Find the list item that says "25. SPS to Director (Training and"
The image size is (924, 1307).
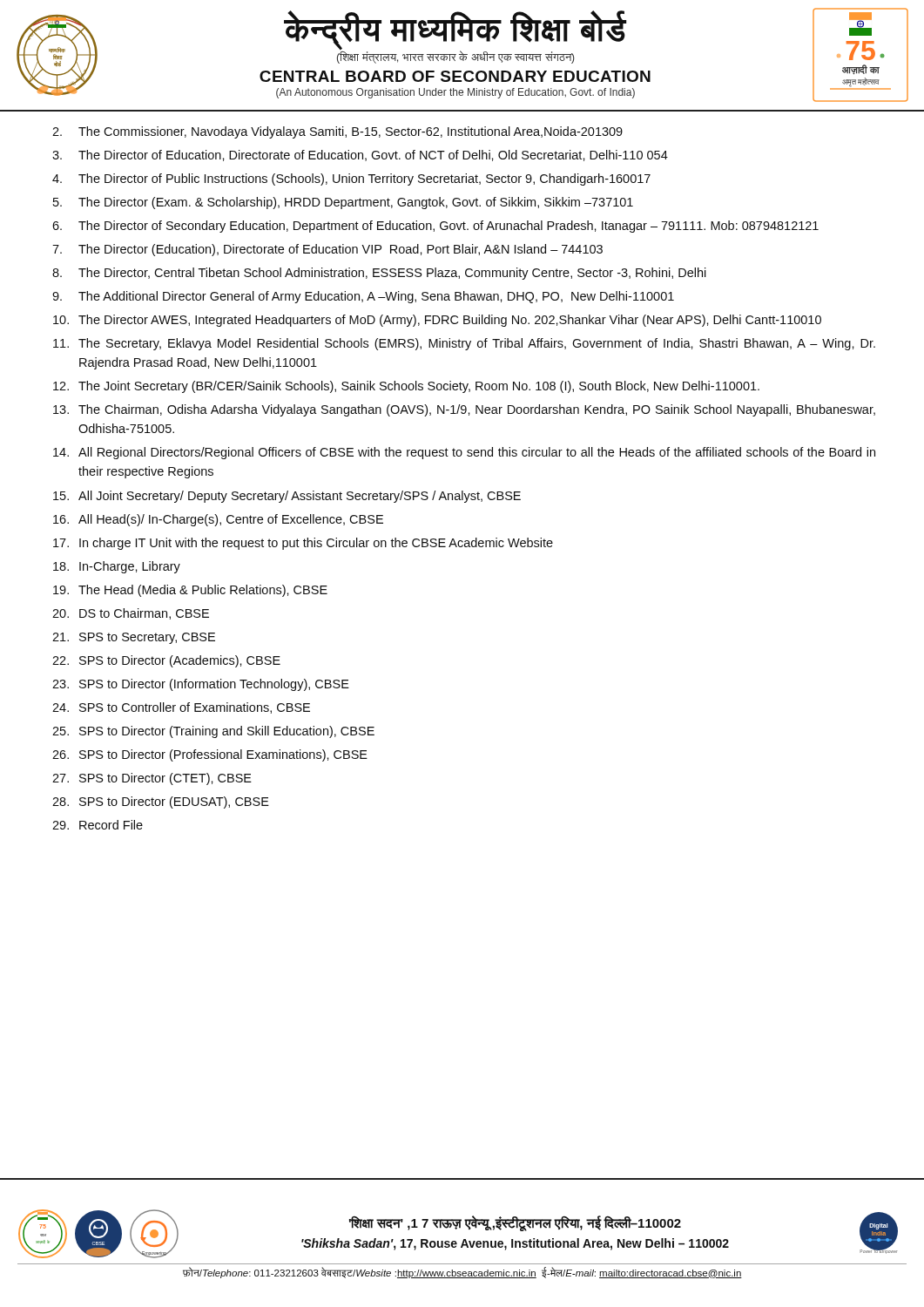[x=214, y=731]
